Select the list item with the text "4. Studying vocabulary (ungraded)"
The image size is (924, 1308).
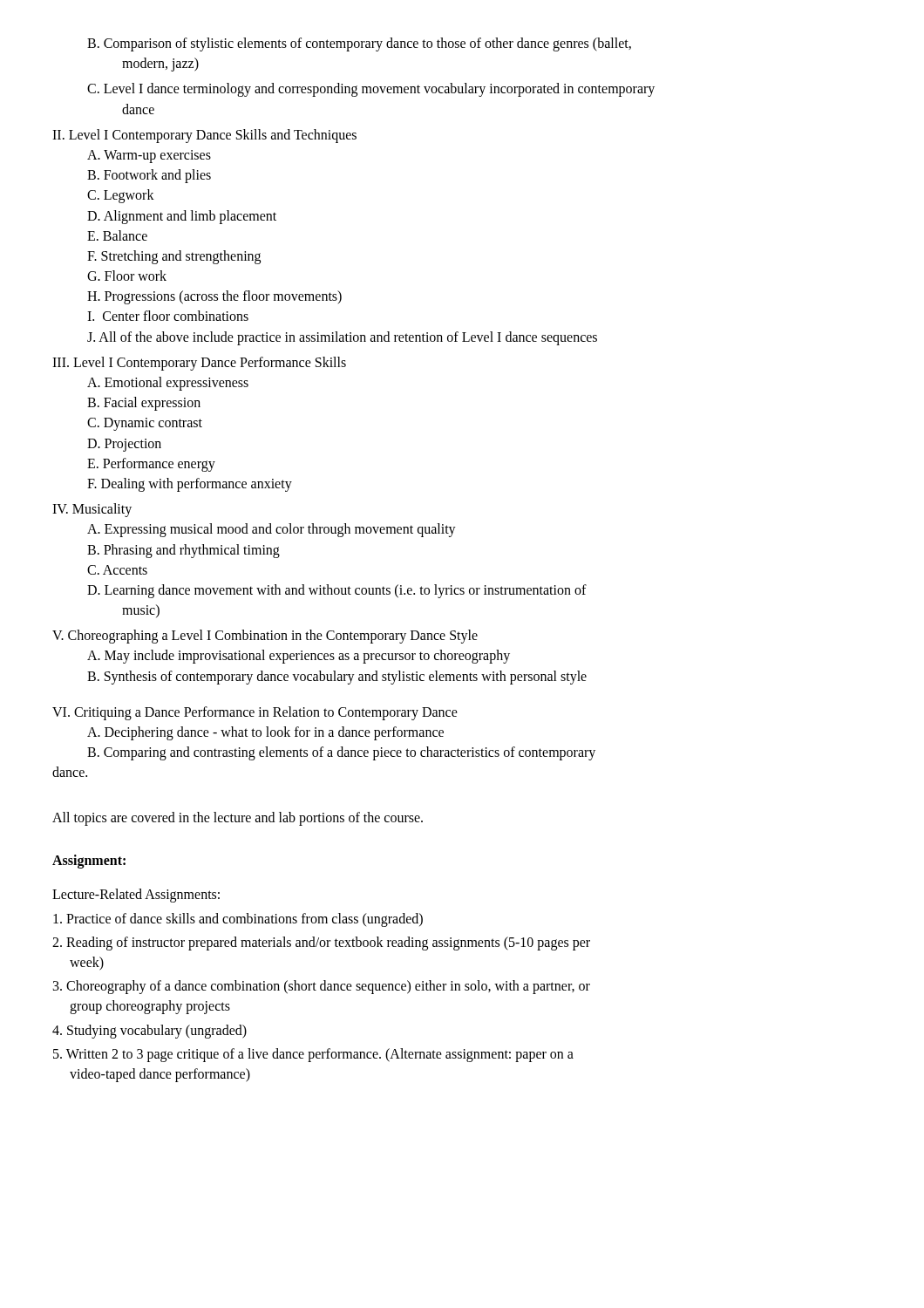(150, 1030)
